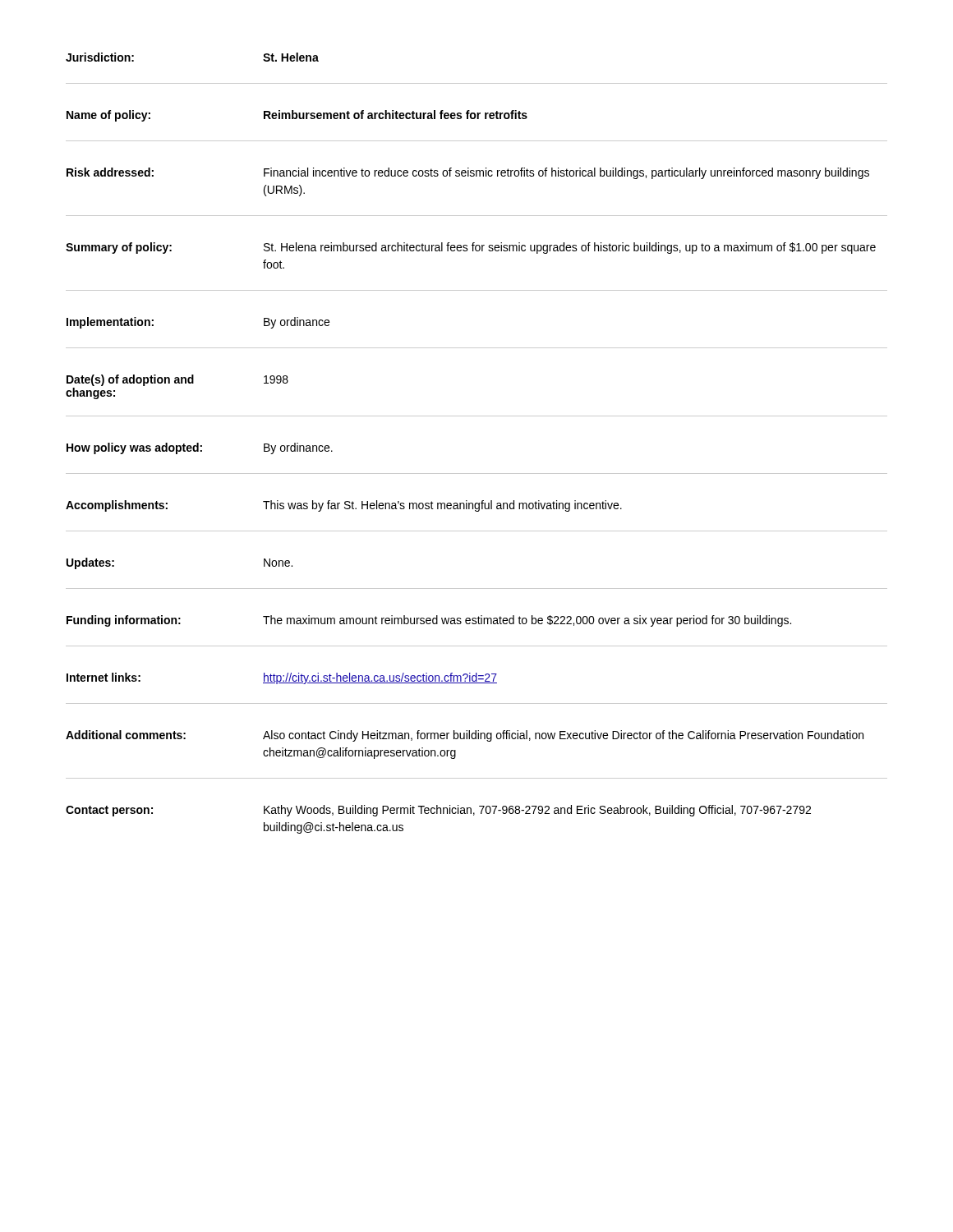Viewport: 953px width, 1232px height.
Task: Find the table that mentions "Summary of policy: St."
Action: click(x=476, y=265)
